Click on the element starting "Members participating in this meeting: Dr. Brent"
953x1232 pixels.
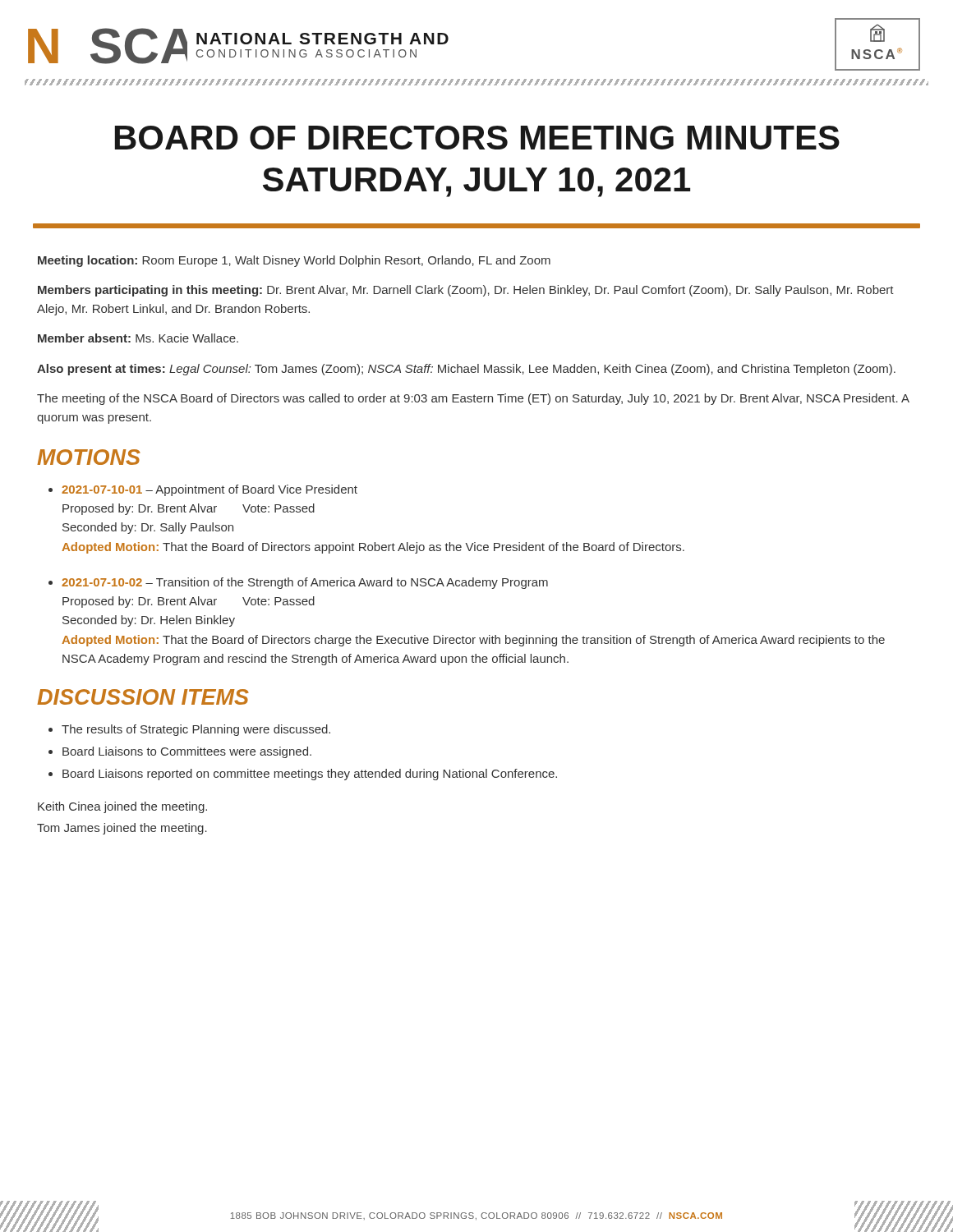465,299
